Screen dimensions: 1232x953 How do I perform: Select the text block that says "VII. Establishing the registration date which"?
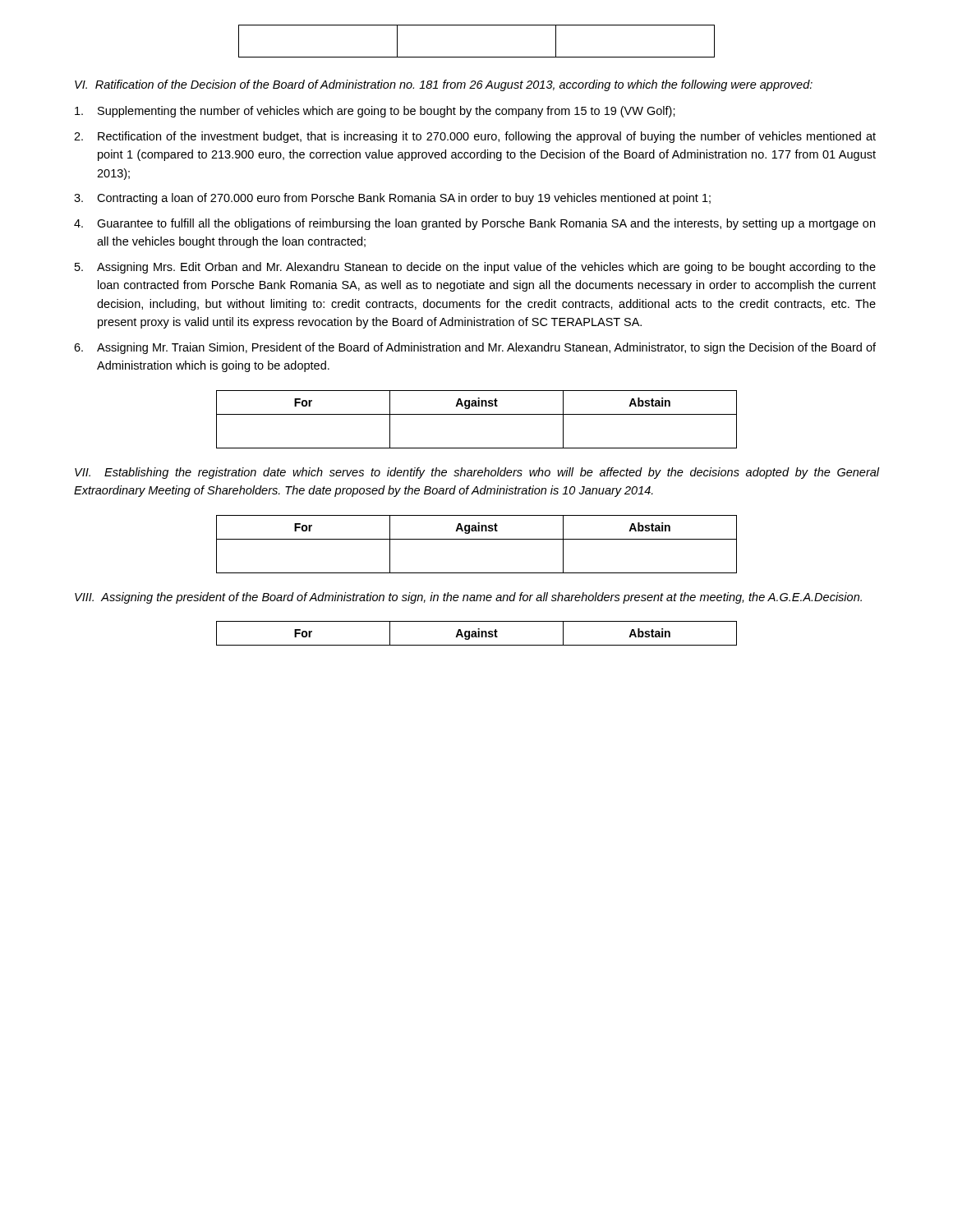[476, 481]
